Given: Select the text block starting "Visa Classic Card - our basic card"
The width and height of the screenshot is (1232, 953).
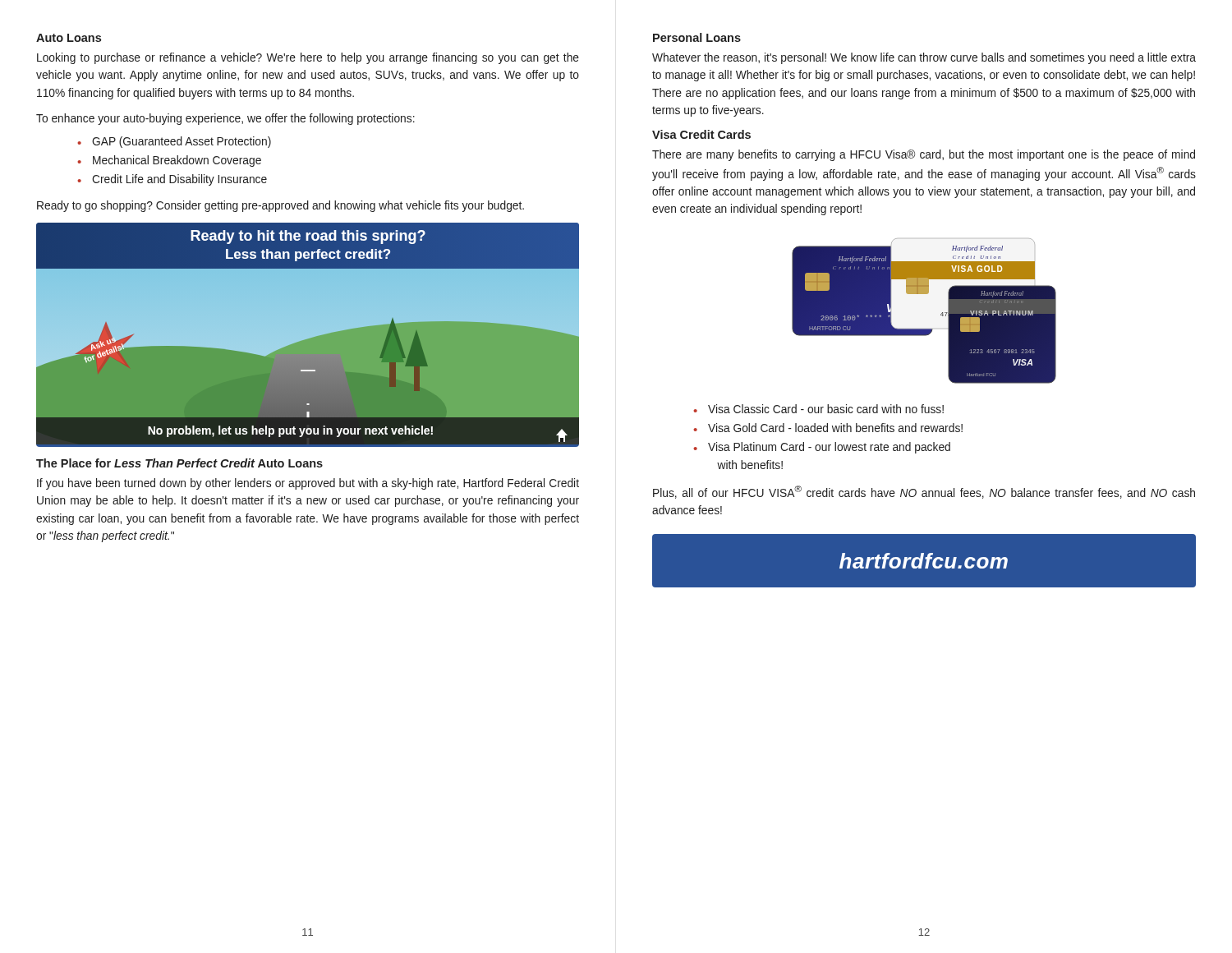Looking at the screenshot, I should [826, 409].
